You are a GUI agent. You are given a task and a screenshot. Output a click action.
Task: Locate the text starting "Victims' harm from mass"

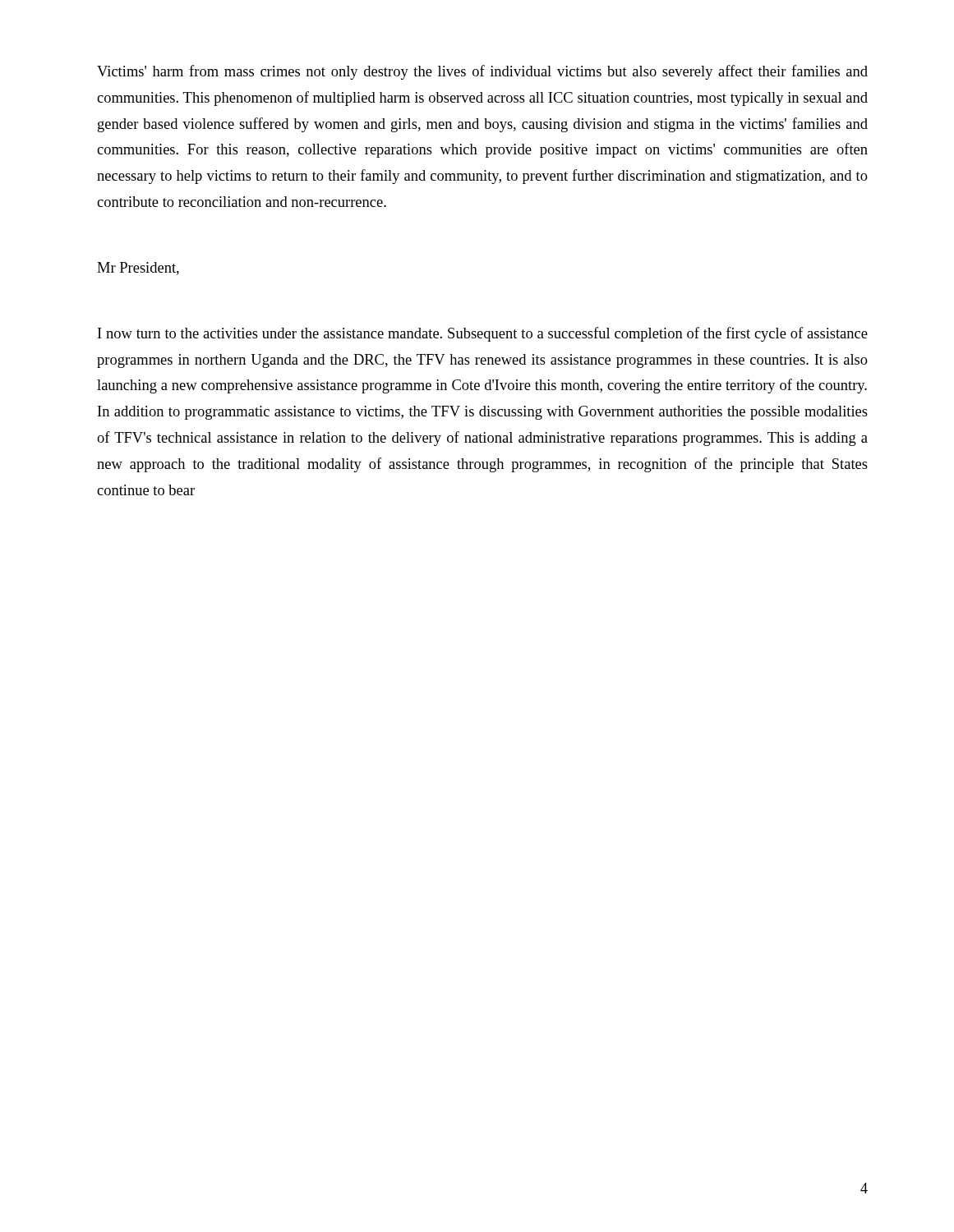[482, 137]
